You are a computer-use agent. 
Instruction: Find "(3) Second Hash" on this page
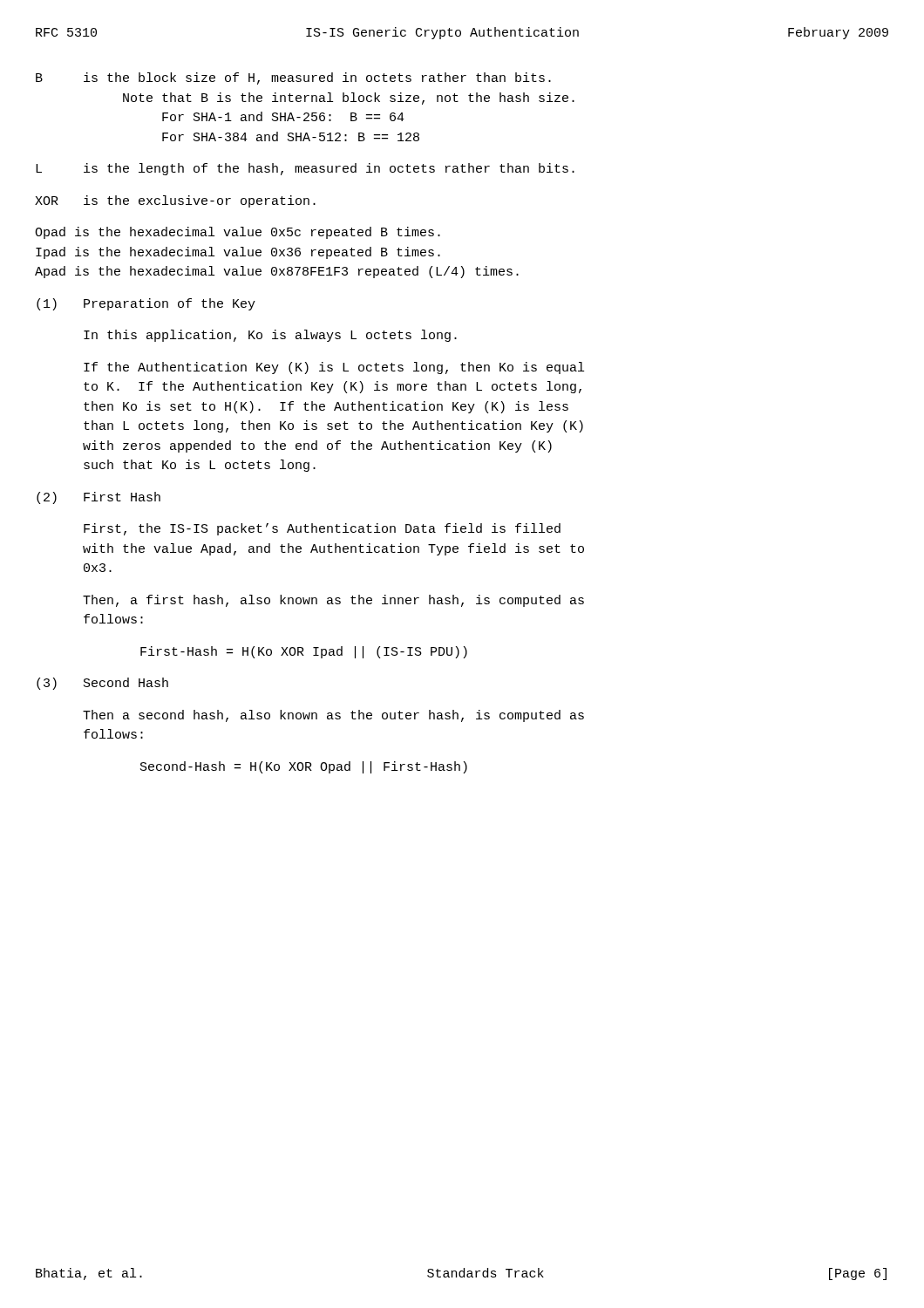(x=102, y=684)
